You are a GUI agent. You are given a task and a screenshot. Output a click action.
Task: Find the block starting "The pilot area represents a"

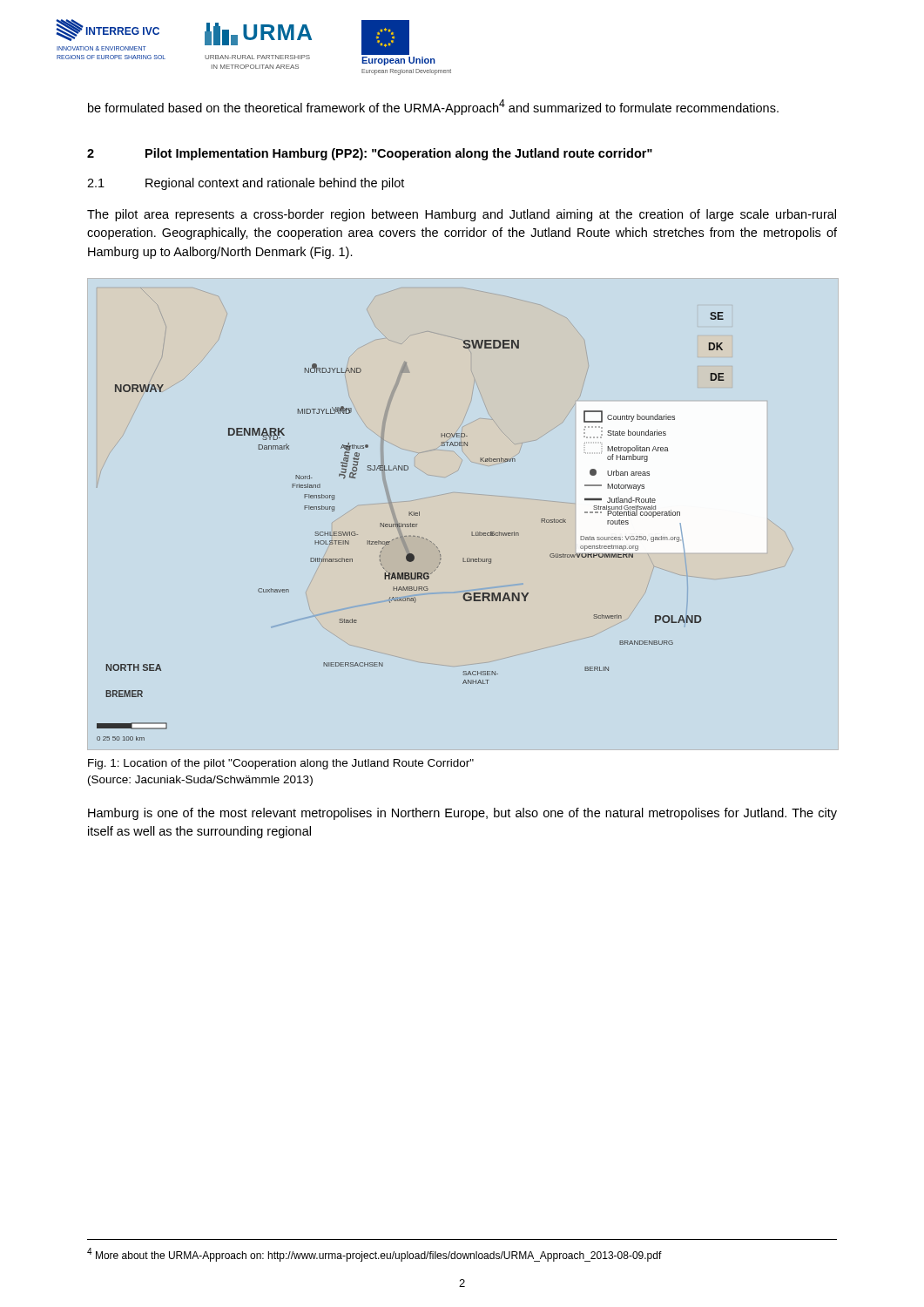click(462, 233)
